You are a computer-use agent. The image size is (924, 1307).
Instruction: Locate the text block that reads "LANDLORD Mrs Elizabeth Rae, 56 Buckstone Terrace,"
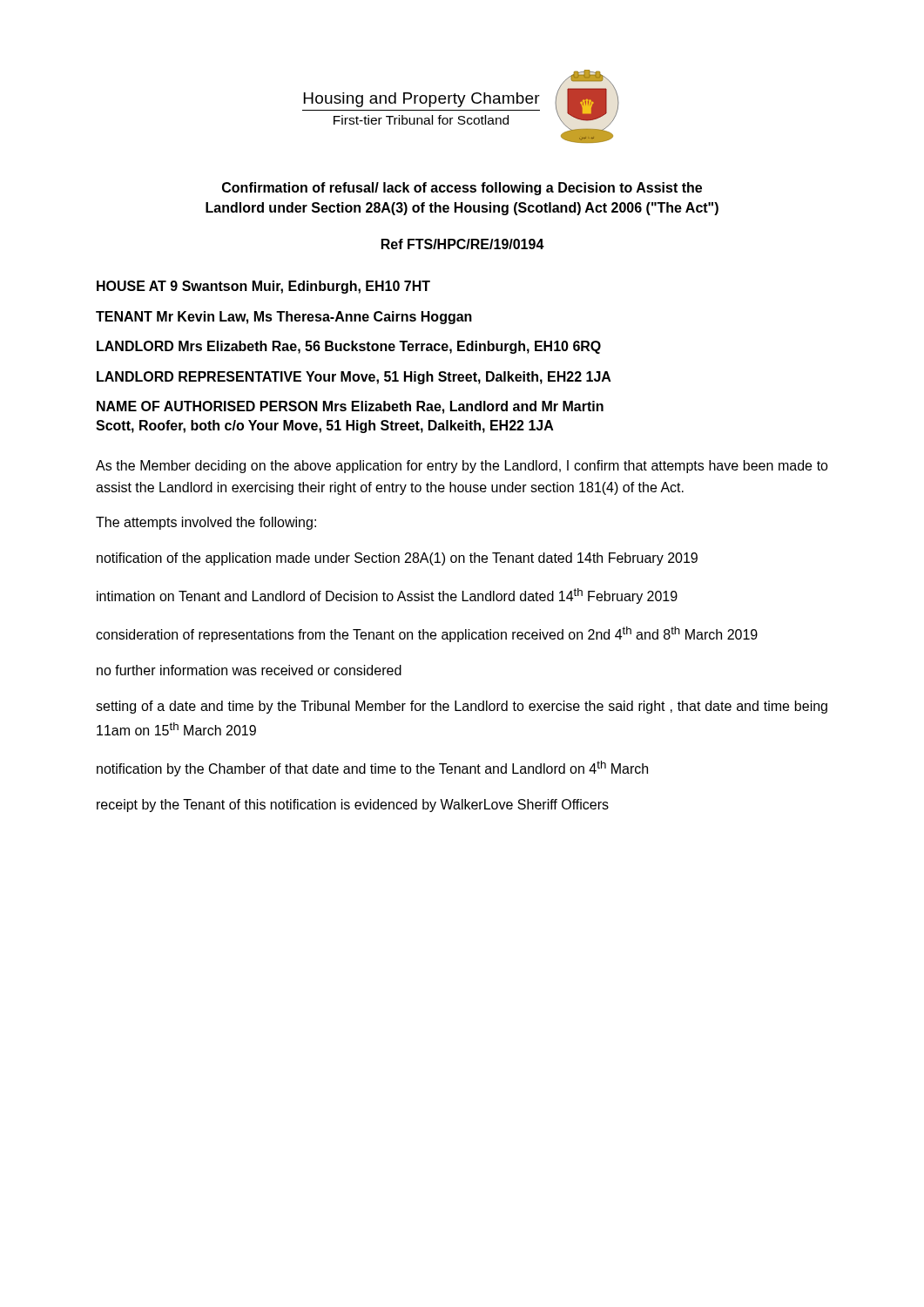tap(348, 346)
